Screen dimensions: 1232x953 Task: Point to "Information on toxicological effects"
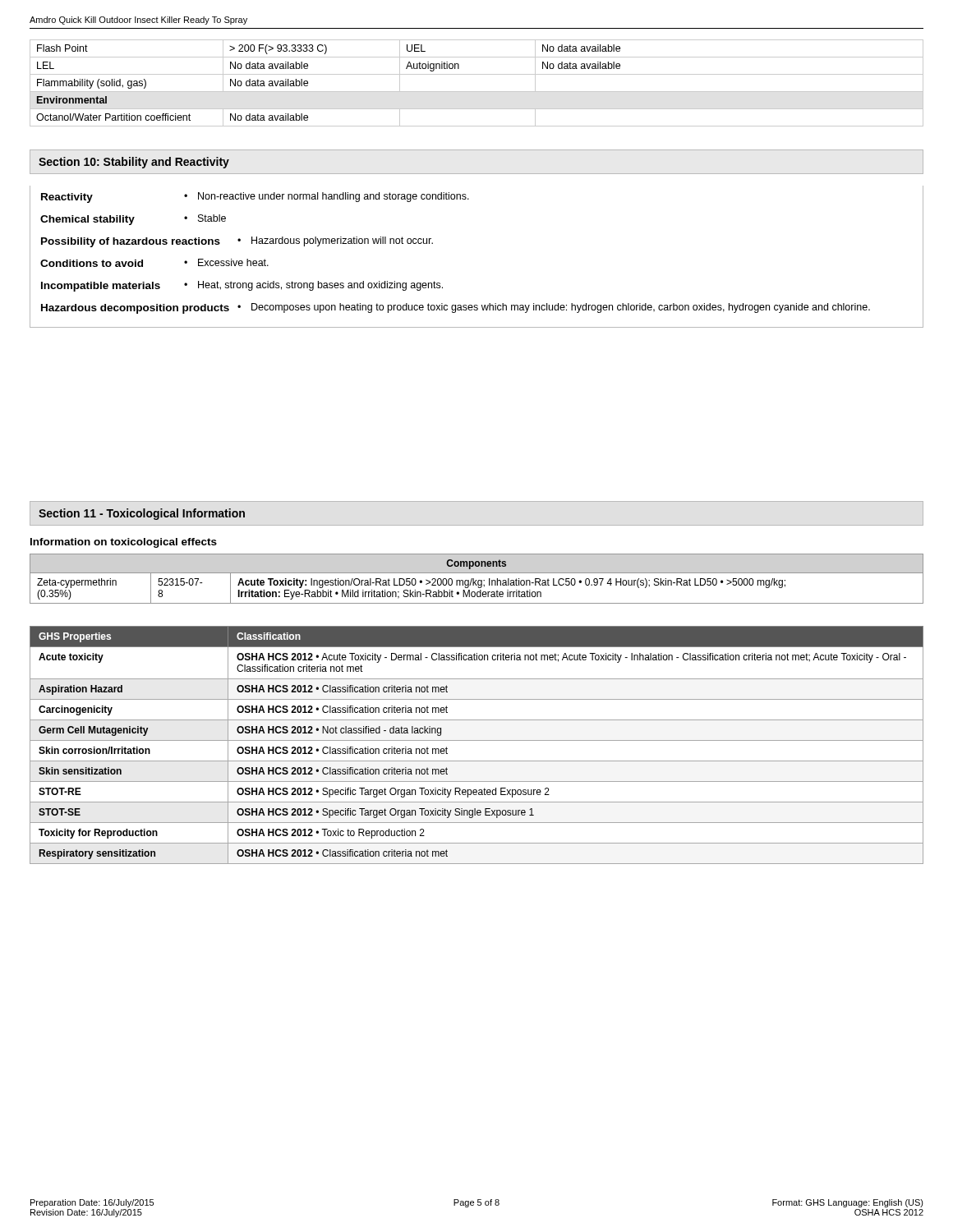pos(123,542)
